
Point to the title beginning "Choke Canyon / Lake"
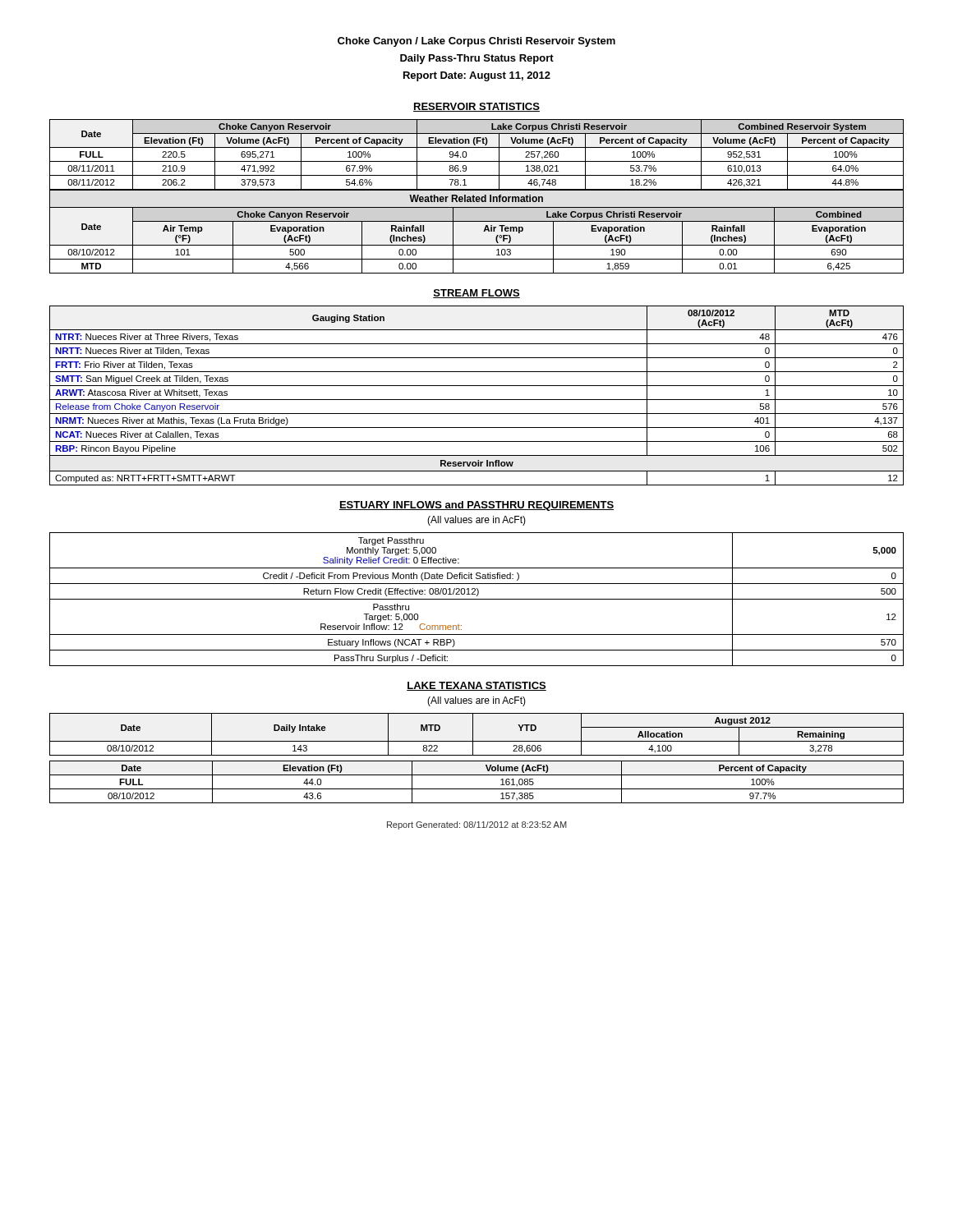click(x=476, y=59)
